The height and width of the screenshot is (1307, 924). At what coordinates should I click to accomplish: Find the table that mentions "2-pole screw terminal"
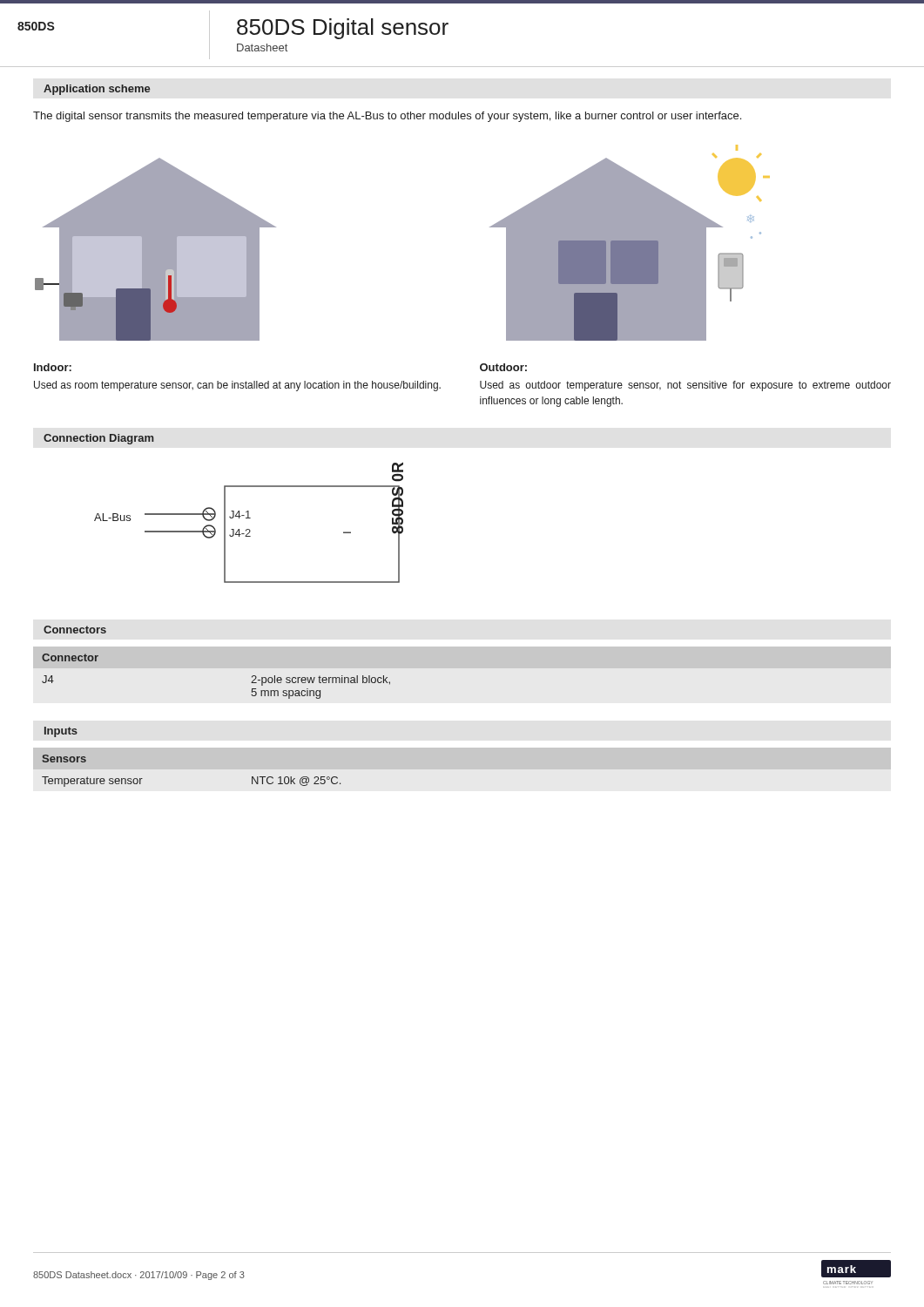coord(462,674)
